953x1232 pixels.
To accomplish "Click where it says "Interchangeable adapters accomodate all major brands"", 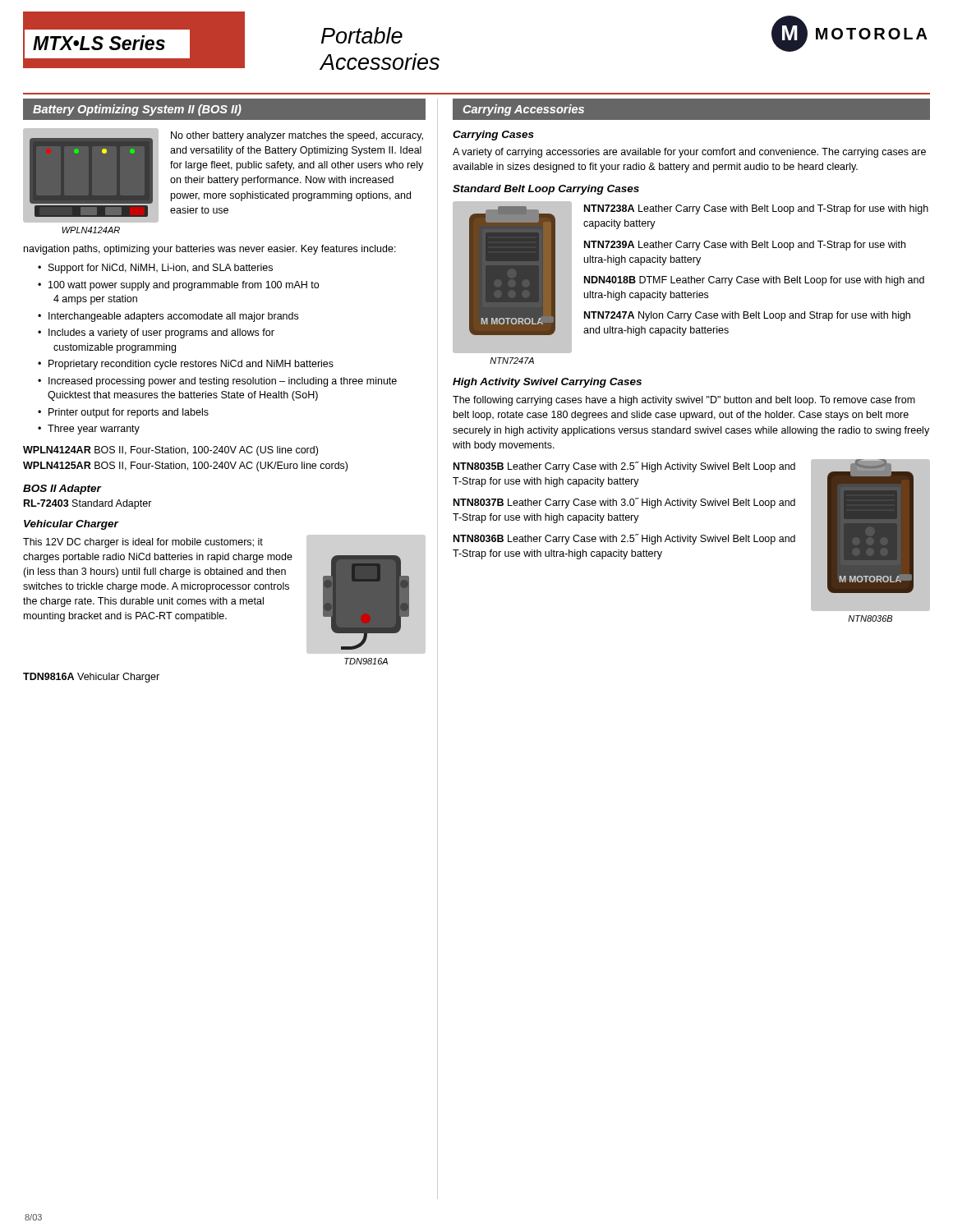I will click(x=173, y=316).
